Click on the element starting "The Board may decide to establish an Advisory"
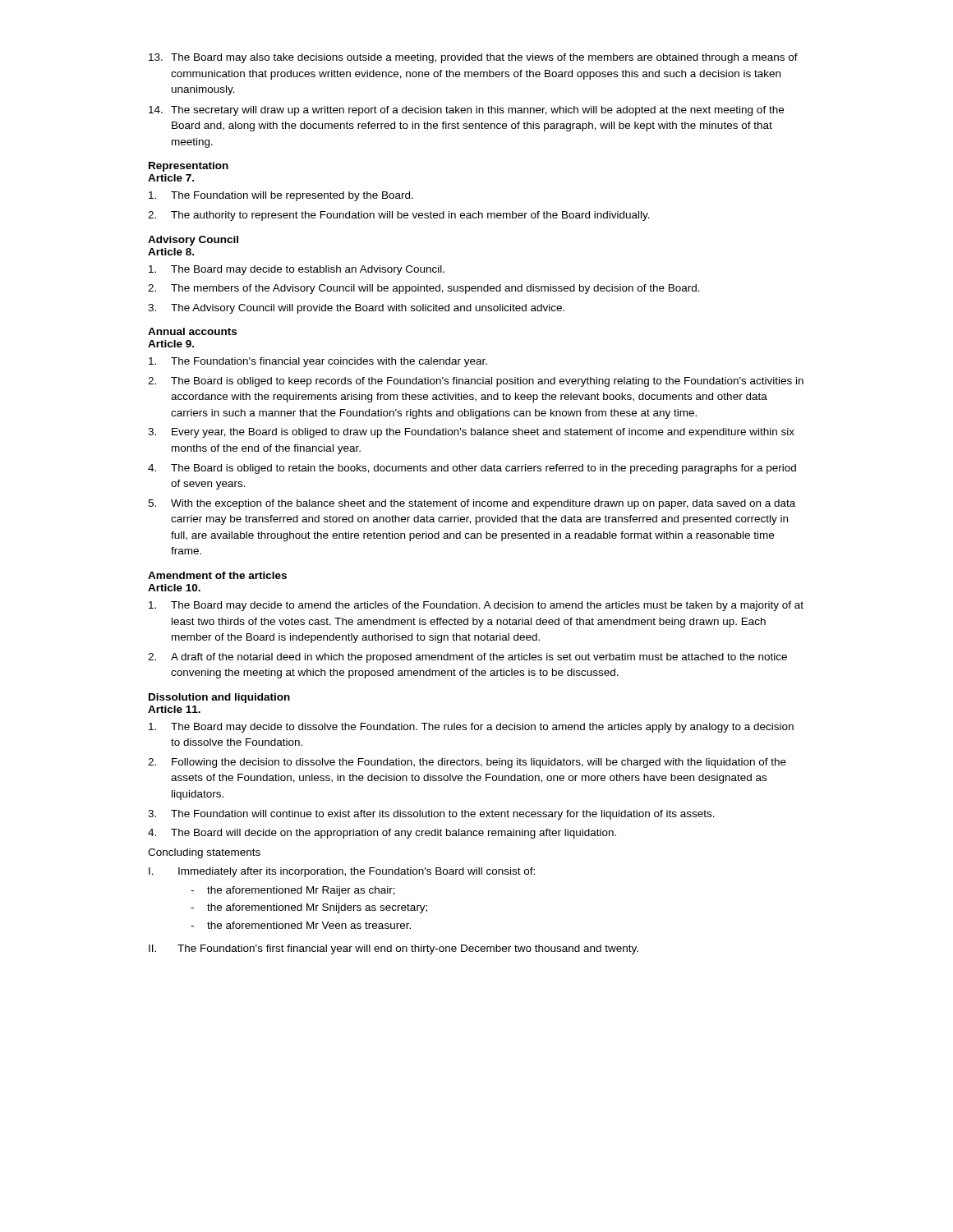This screenshot has height=1232, width=953. [297, 270]
